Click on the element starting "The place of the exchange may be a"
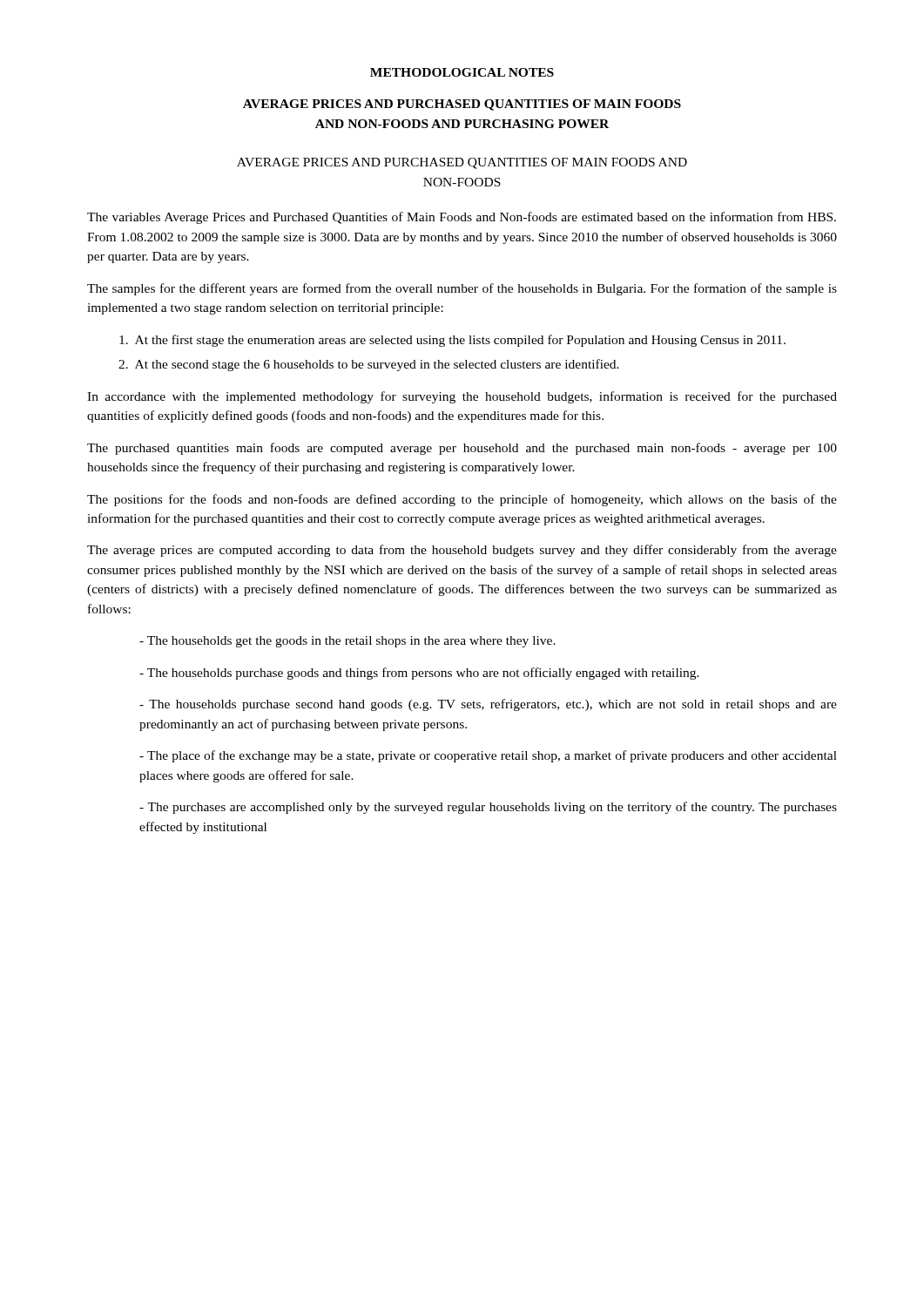This screenshot has width=924, height=1307. tap(488, 765)
